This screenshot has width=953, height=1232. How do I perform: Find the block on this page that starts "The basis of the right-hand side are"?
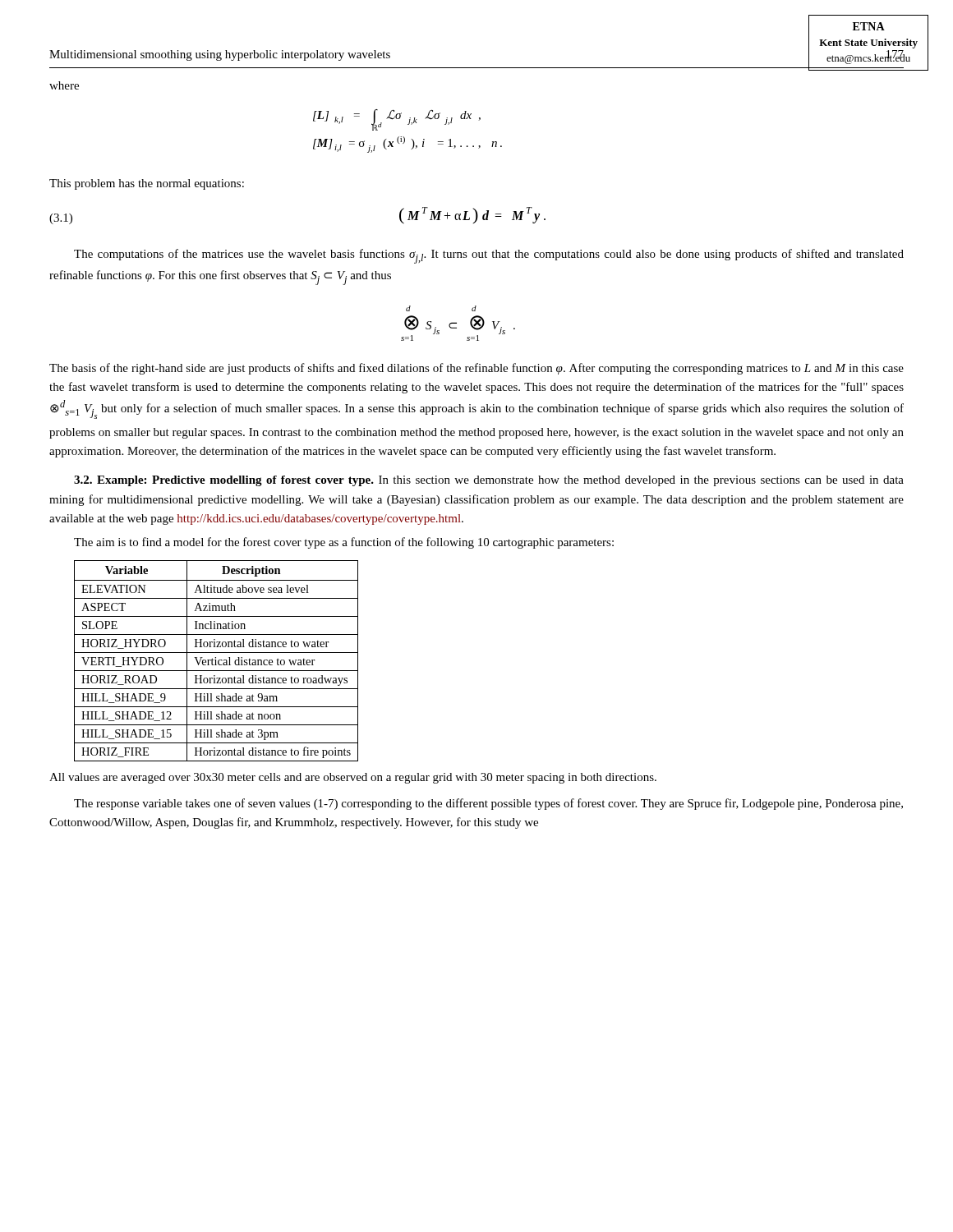point(476,409)
